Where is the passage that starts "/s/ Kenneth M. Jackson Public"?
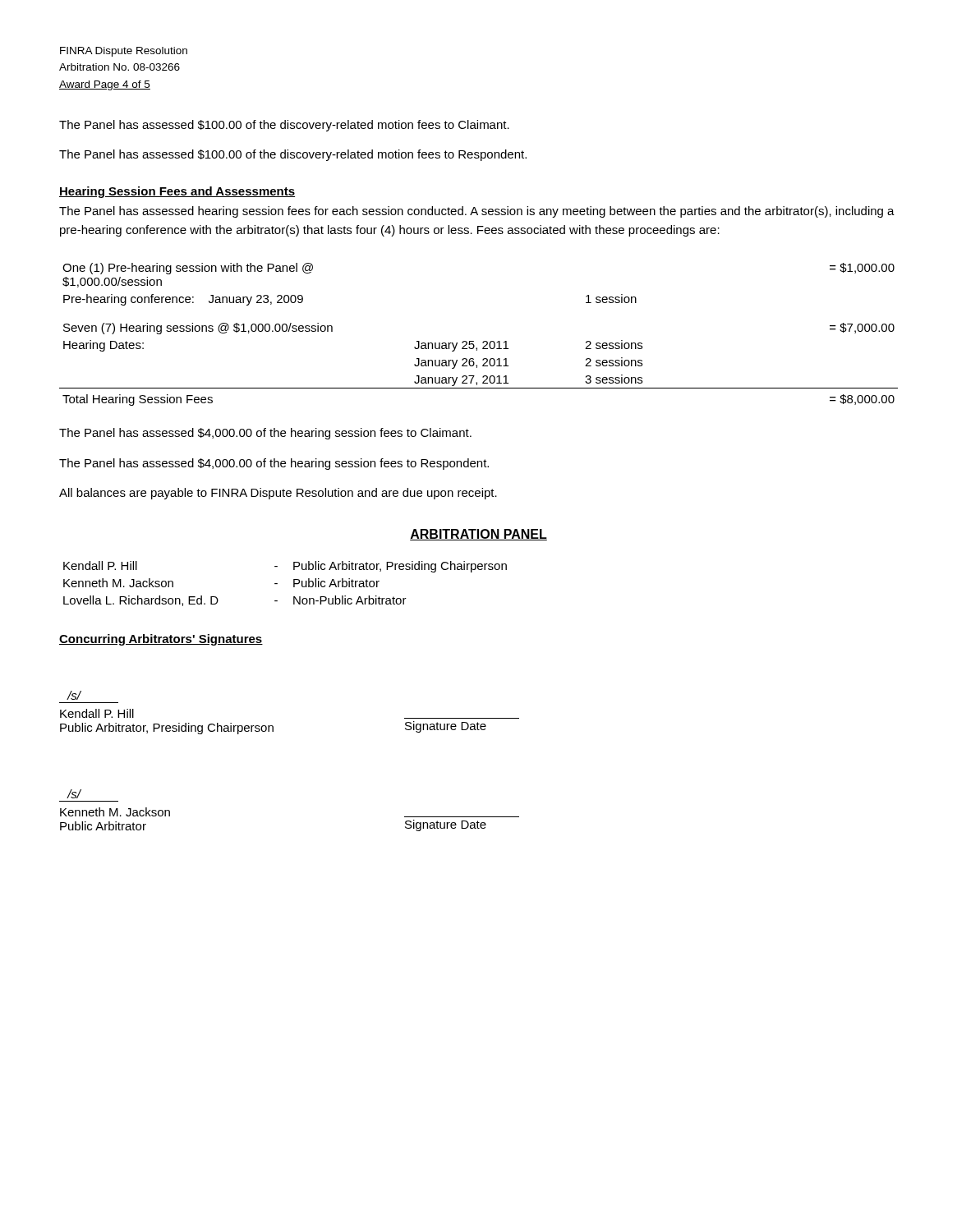The height and width of the screenshot is (1232, 957). pos(478,810)
